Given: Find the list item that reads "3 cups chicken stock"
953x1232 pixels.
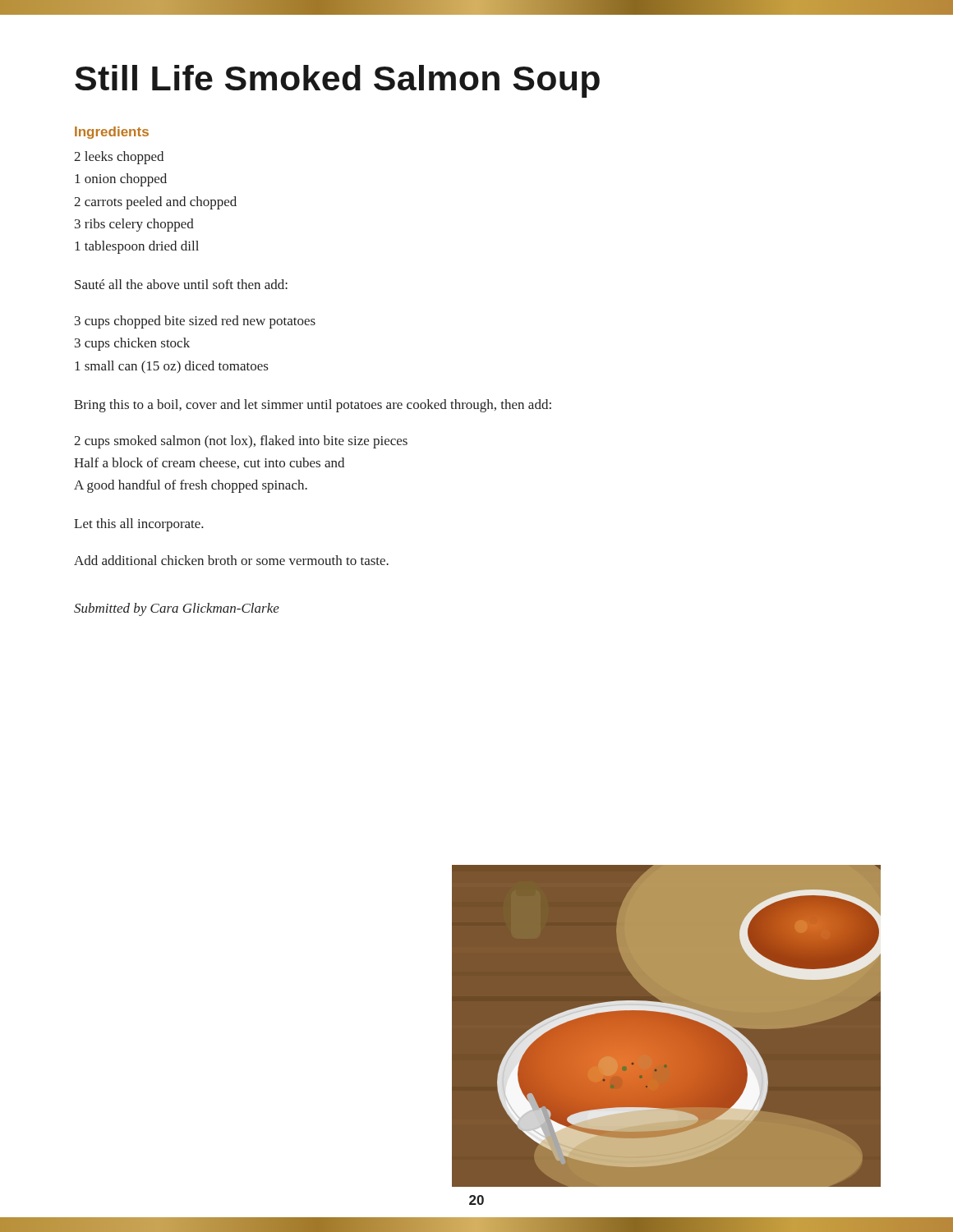Looking at the screenshot, I should (132, 343).
